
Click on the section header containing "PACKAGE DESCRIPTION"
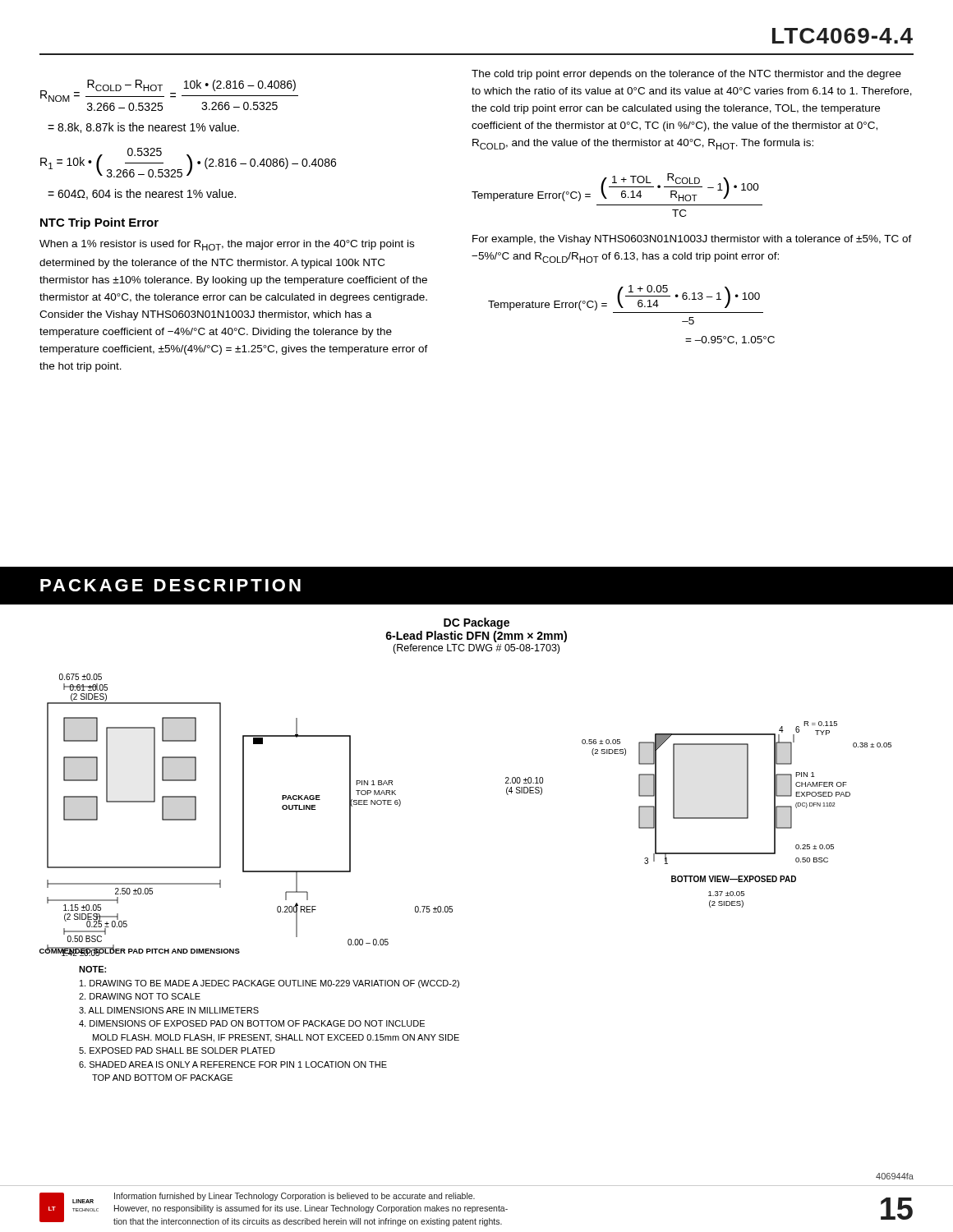pyautogui.click(x=172, y=585)
